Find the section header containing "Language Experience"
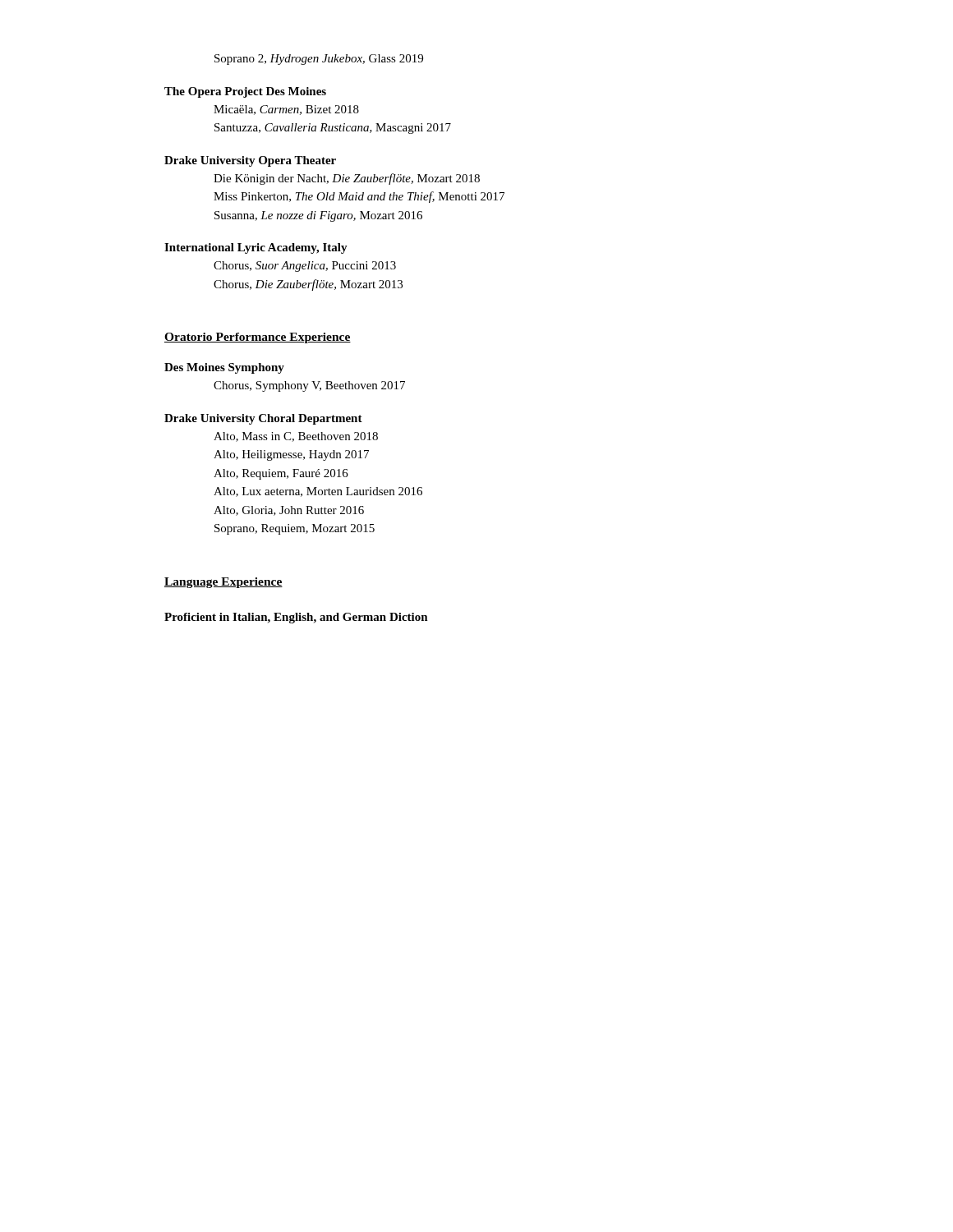Image resolution: width=953 pixels, height=1232 pixels. click(223, 581)
